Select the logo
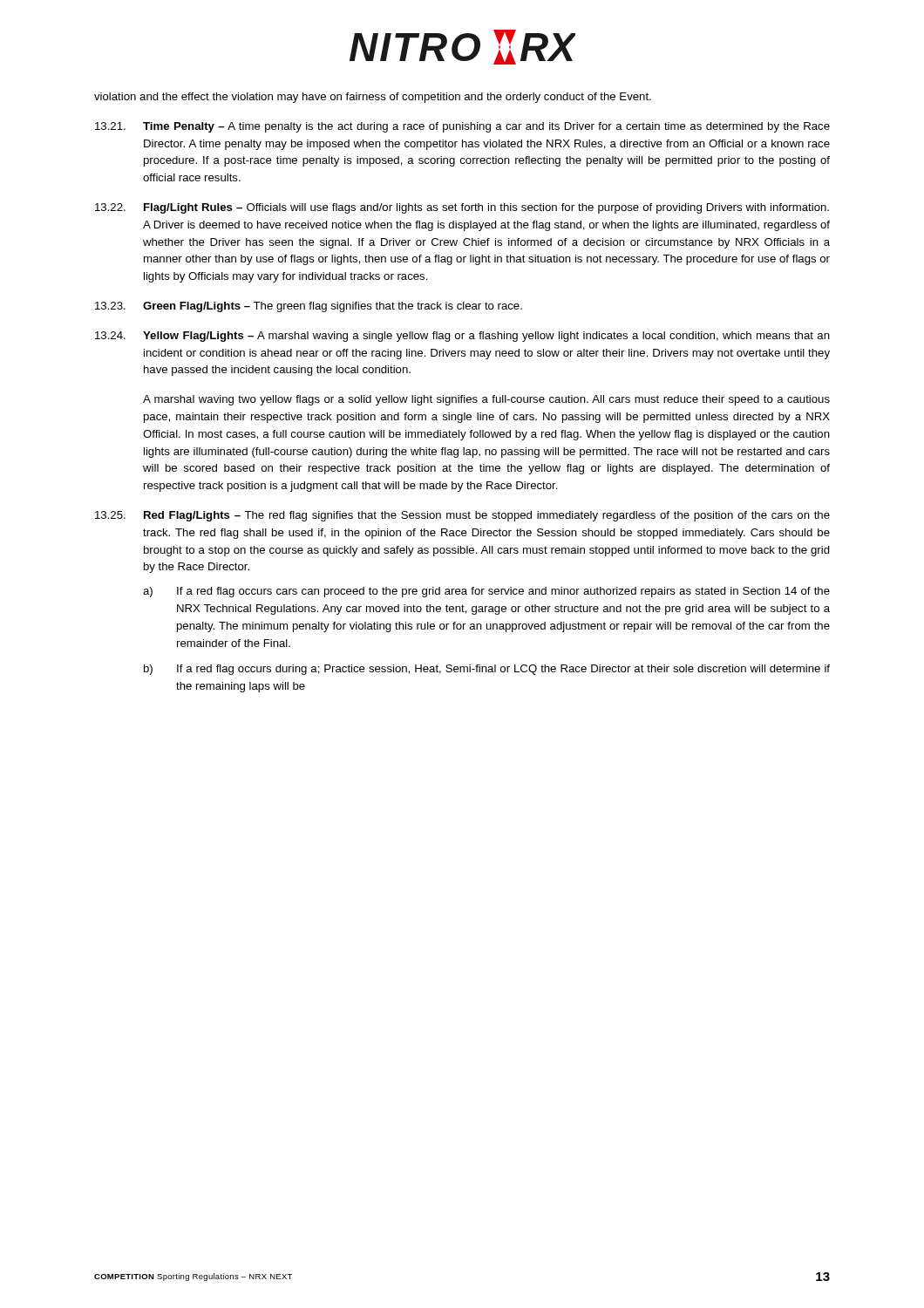924x1308 pixels. [x=462, y=44]
